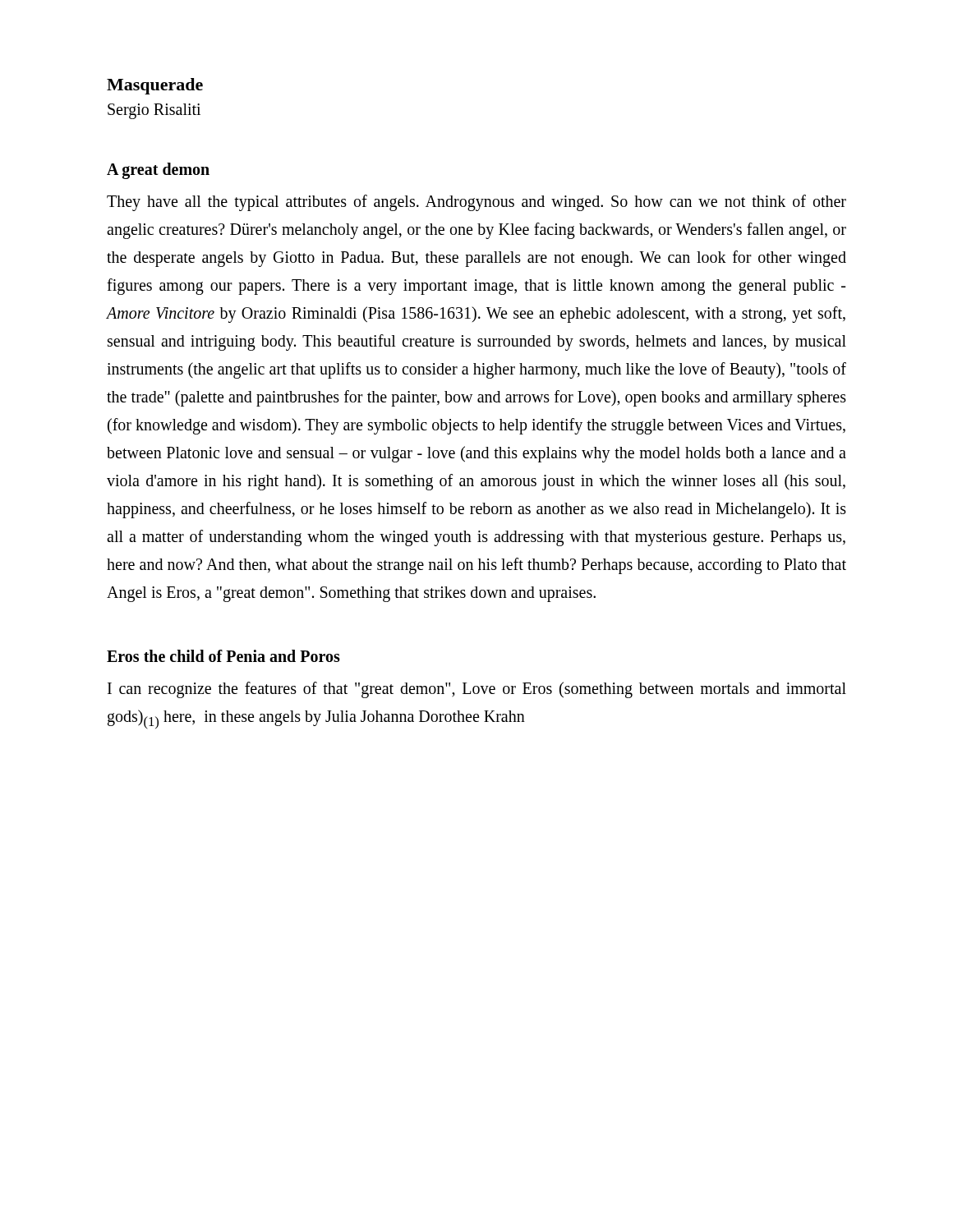Find the region starting "Sergio Risaliti"

click(154, 109)
